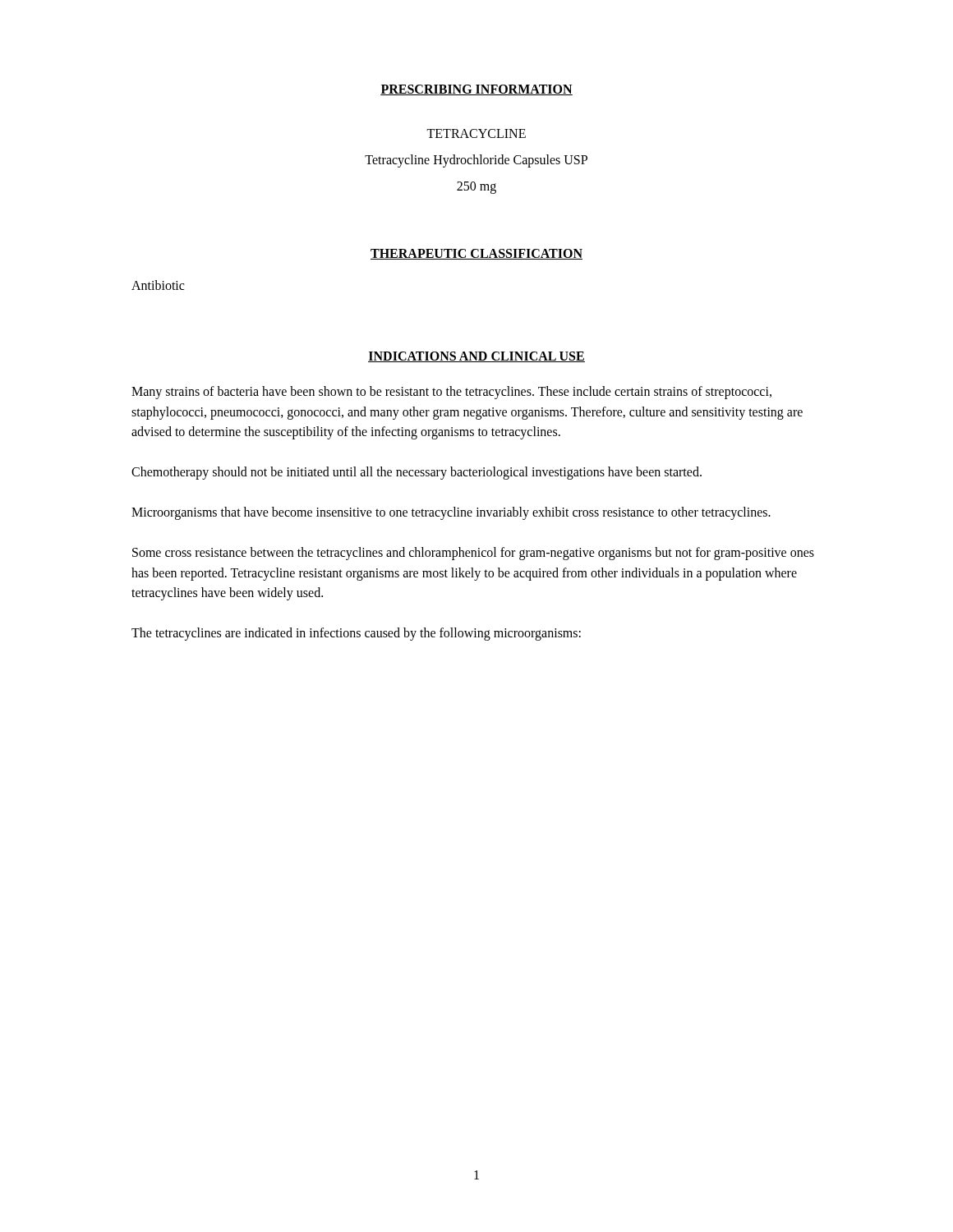This screenshot has width=953, height=1232.
Task: Select the section header containing "INDICATIONS AND CLINICAL USE"
Action: [x=476, y=356]
